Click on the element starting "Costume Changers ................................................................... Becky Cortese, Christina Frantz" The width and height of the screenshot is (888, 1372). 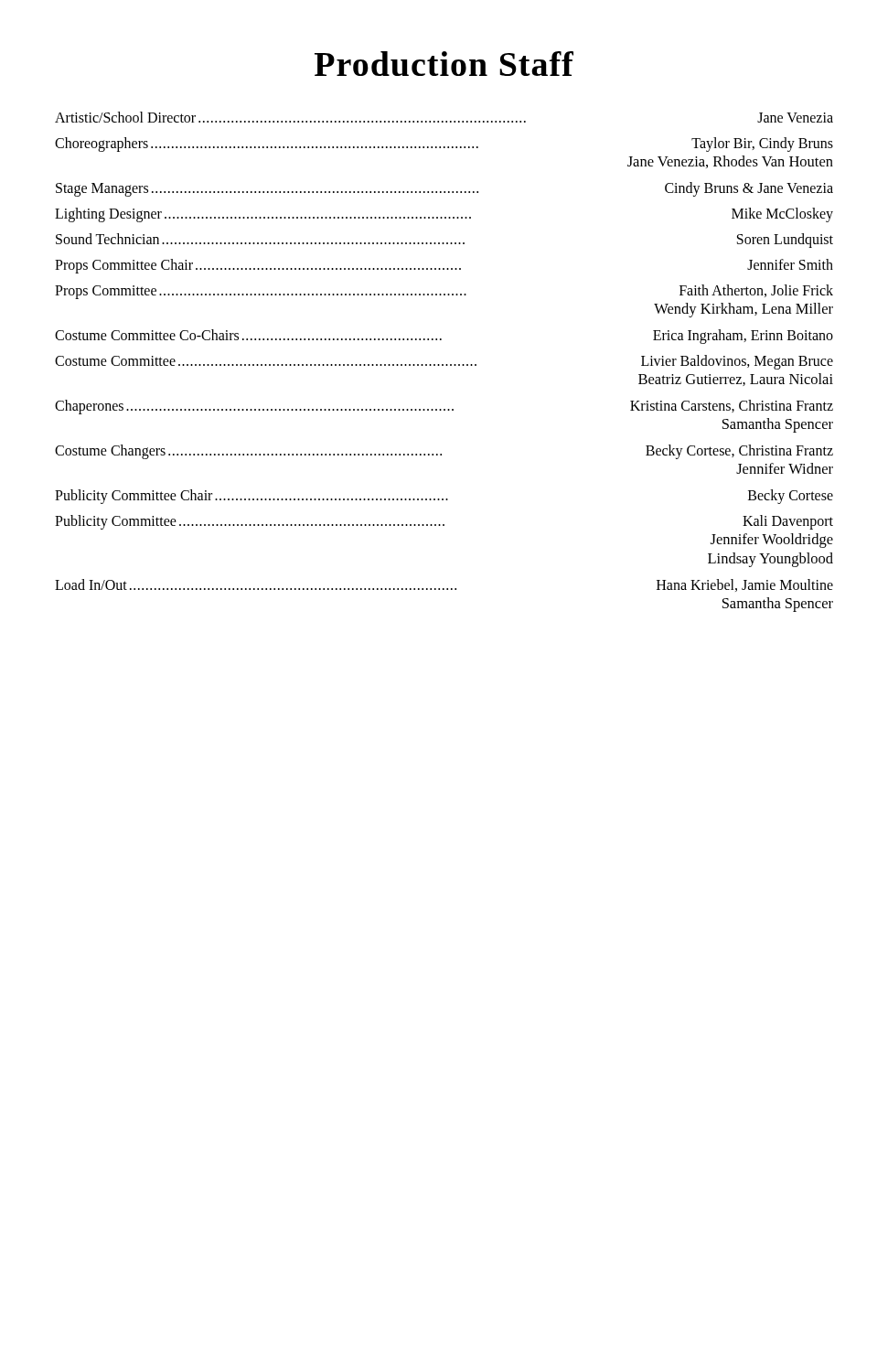tap(444, 461)
